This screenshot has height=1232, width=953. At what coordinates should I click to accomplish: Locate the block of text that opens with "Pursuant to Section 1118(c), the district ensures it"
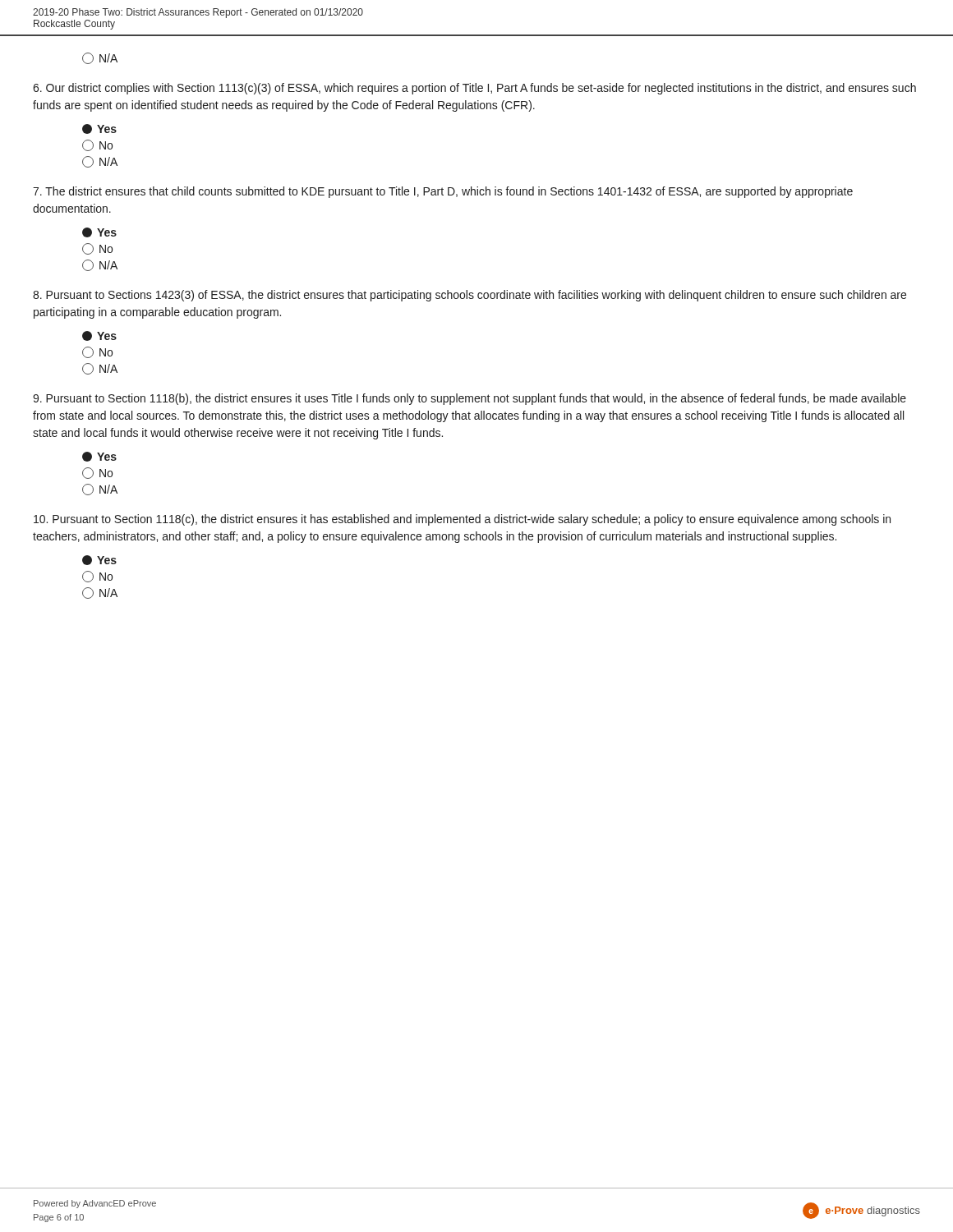pyautogui.click(x=462, y=528)
